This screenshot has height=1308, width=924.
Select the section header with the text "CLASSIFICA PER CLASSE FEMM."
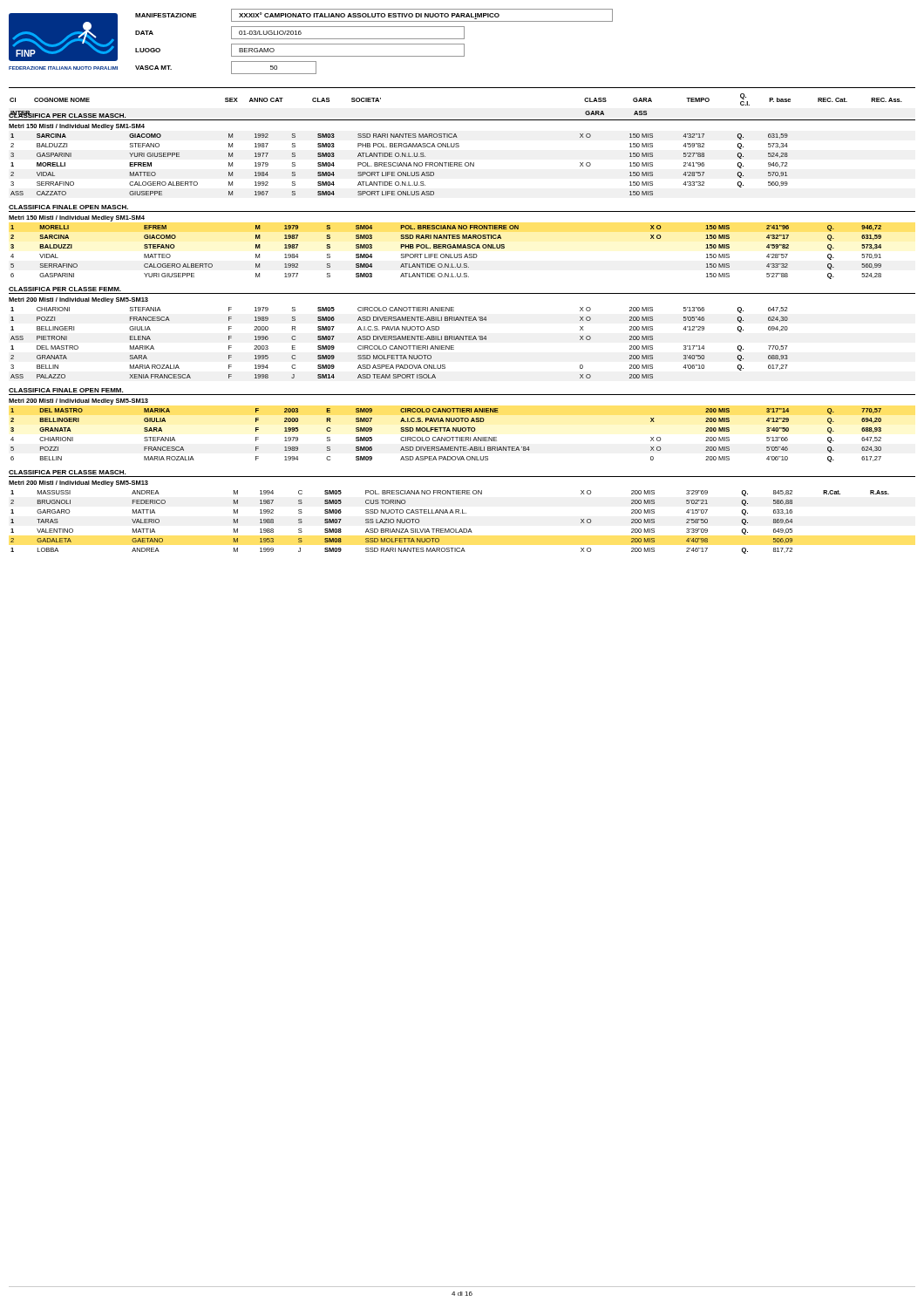[x=65, y=289]
